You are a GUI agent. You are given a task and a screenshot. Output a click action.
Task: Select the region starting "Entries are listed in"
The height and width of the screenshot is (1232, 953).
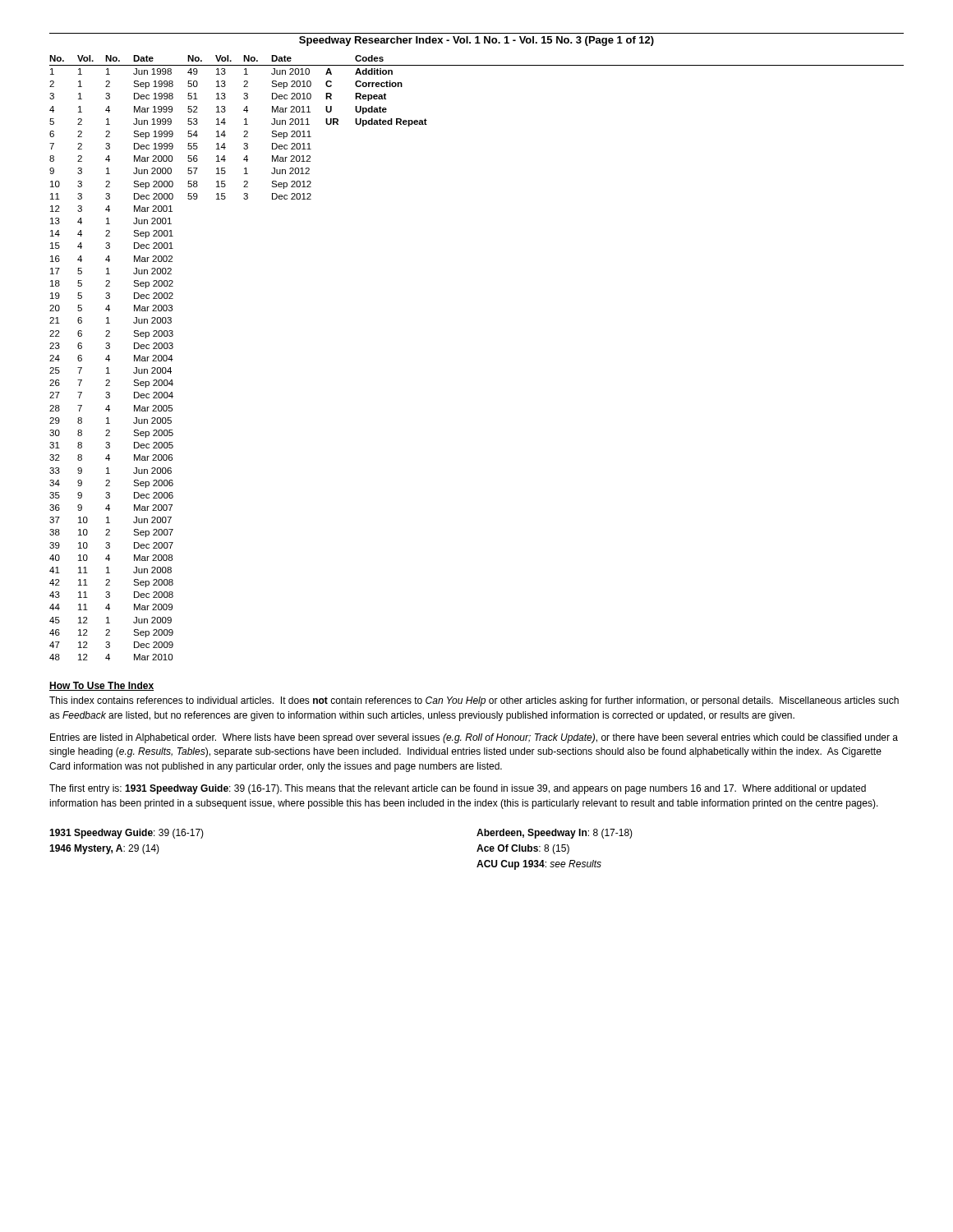(474, 752)
